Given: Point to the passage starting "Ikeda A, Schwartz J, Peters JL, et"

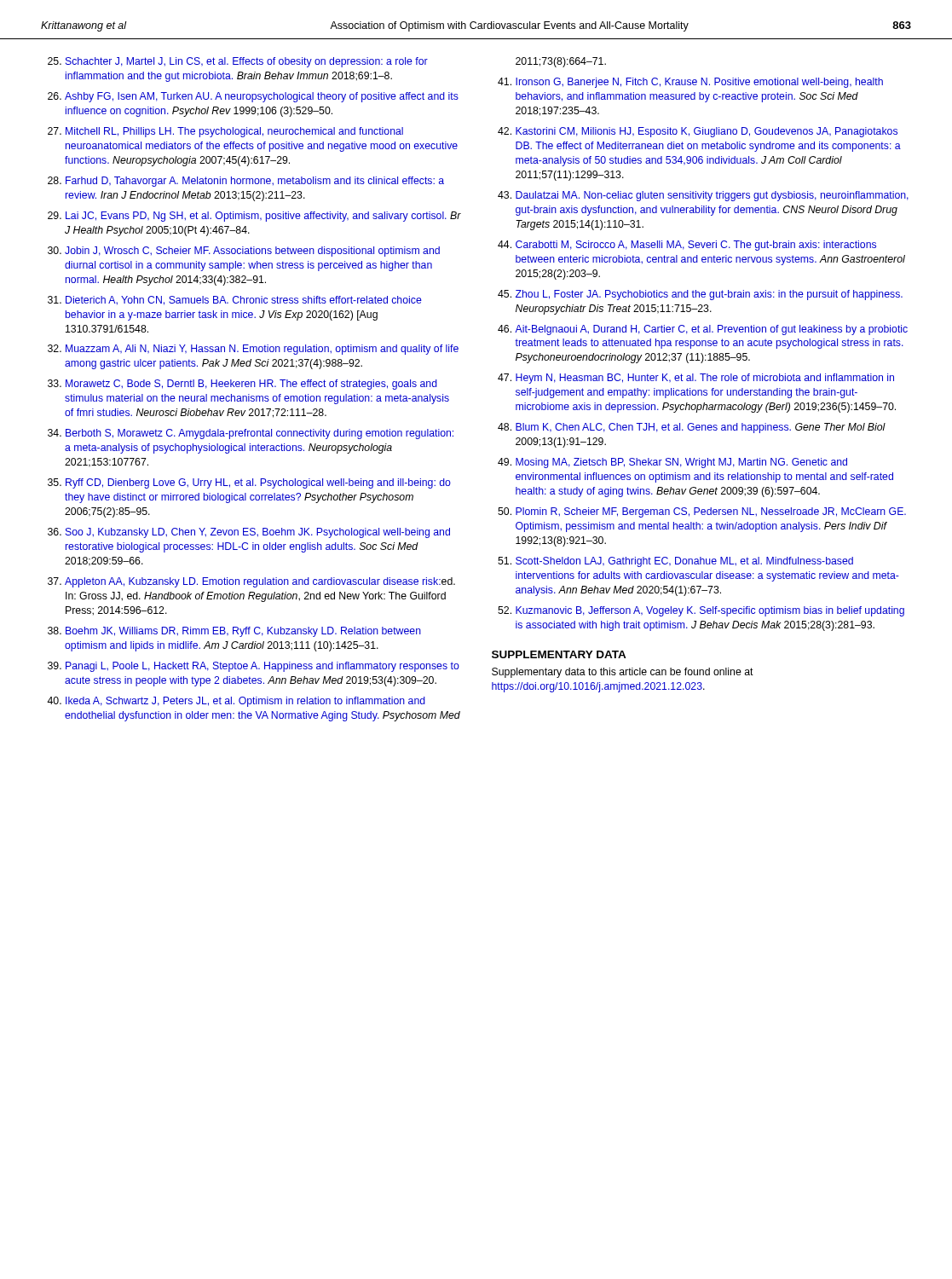Looking at the screenshot, I should (336, 388).
